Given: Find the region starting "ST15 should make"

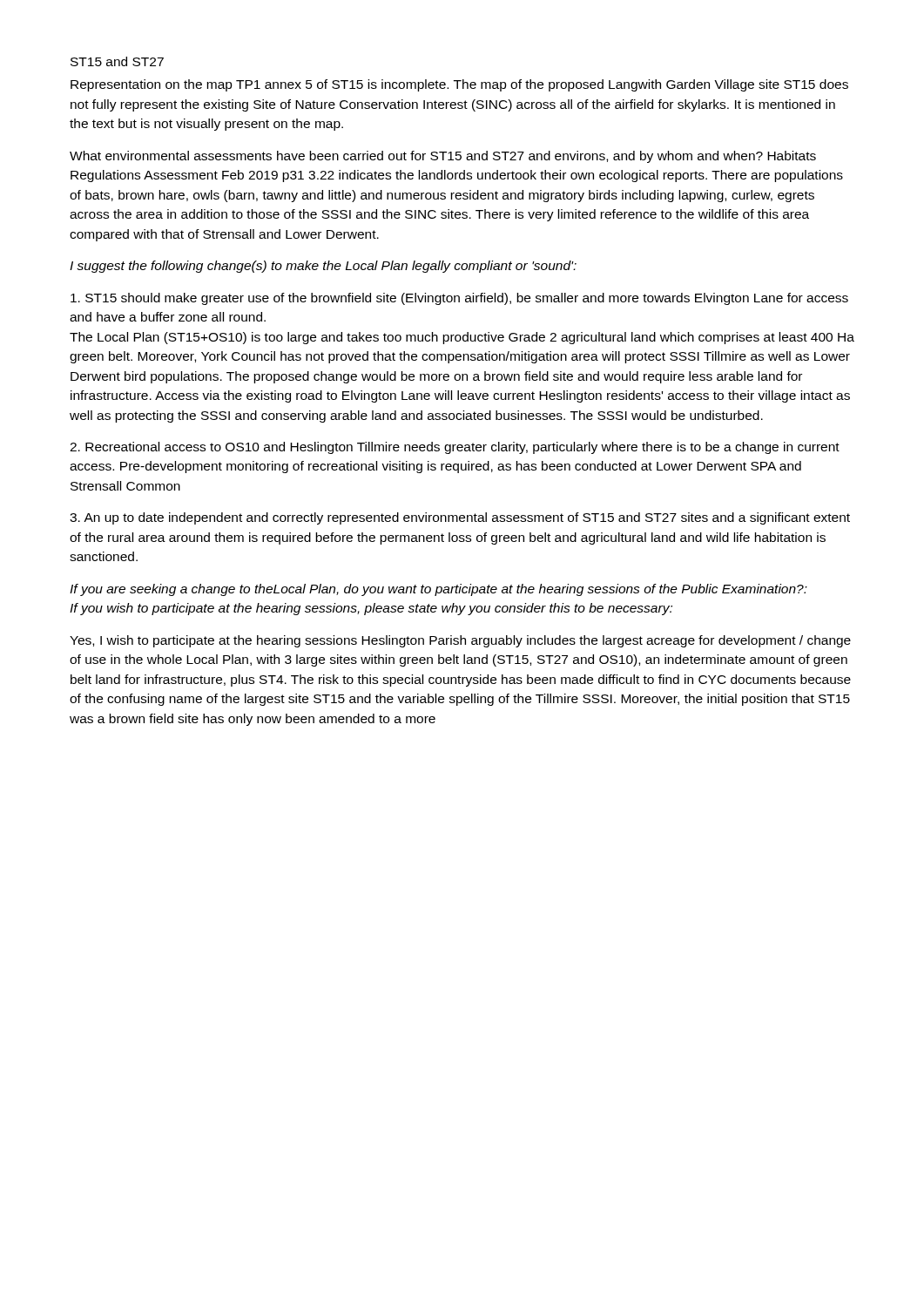Looking at the screenshot, I should pyautogui.click(x=462, y=356).
